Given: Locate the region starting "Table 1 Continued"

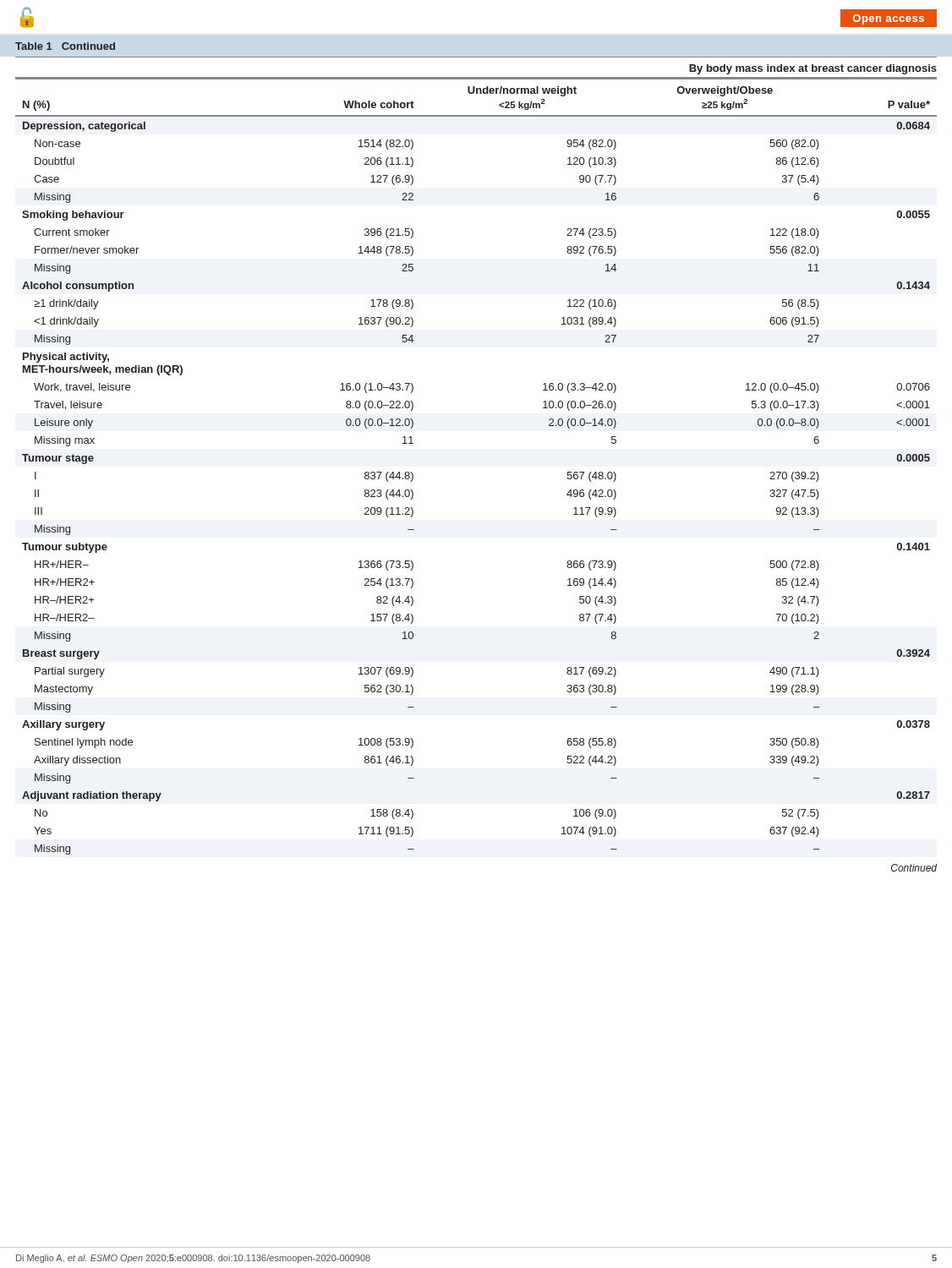Looking at the screenshot, I should pos(65,46).
